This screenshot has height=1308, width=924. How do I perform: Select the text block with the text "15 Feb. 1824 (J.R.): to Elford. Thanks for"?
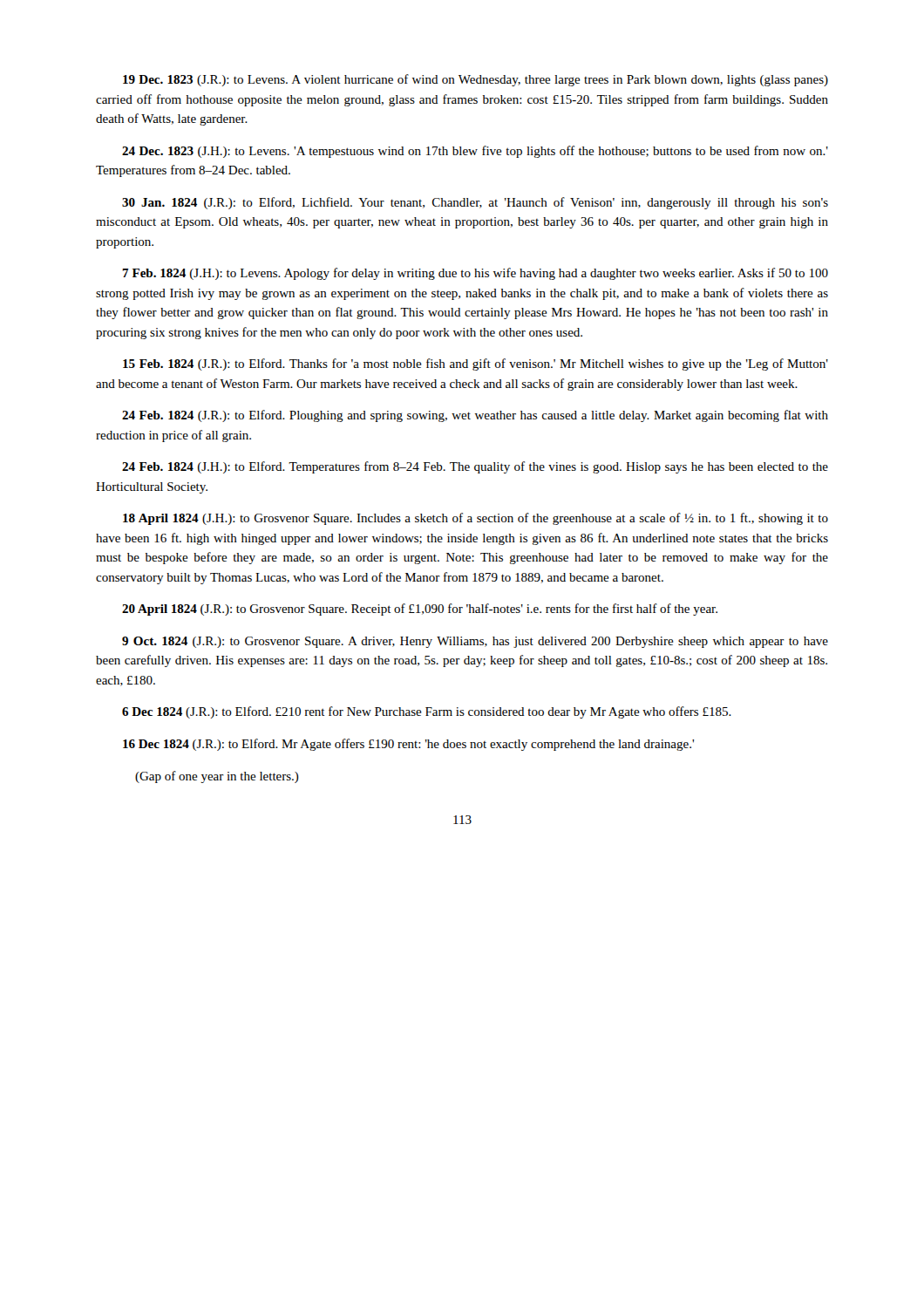pos(462,374)
